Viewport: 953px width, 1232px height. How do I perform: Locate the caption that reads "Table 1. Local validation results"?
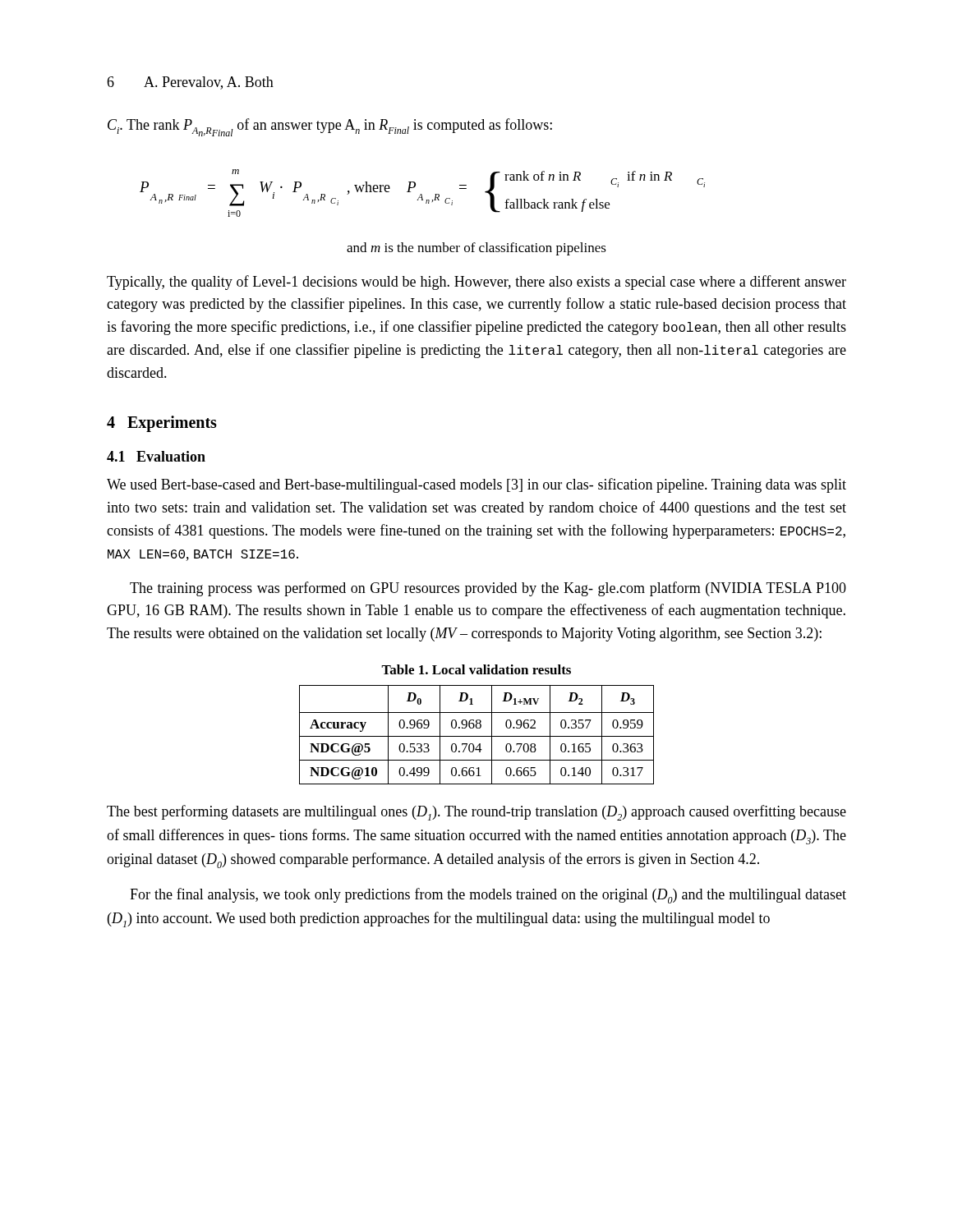click(x=476, y=670)
